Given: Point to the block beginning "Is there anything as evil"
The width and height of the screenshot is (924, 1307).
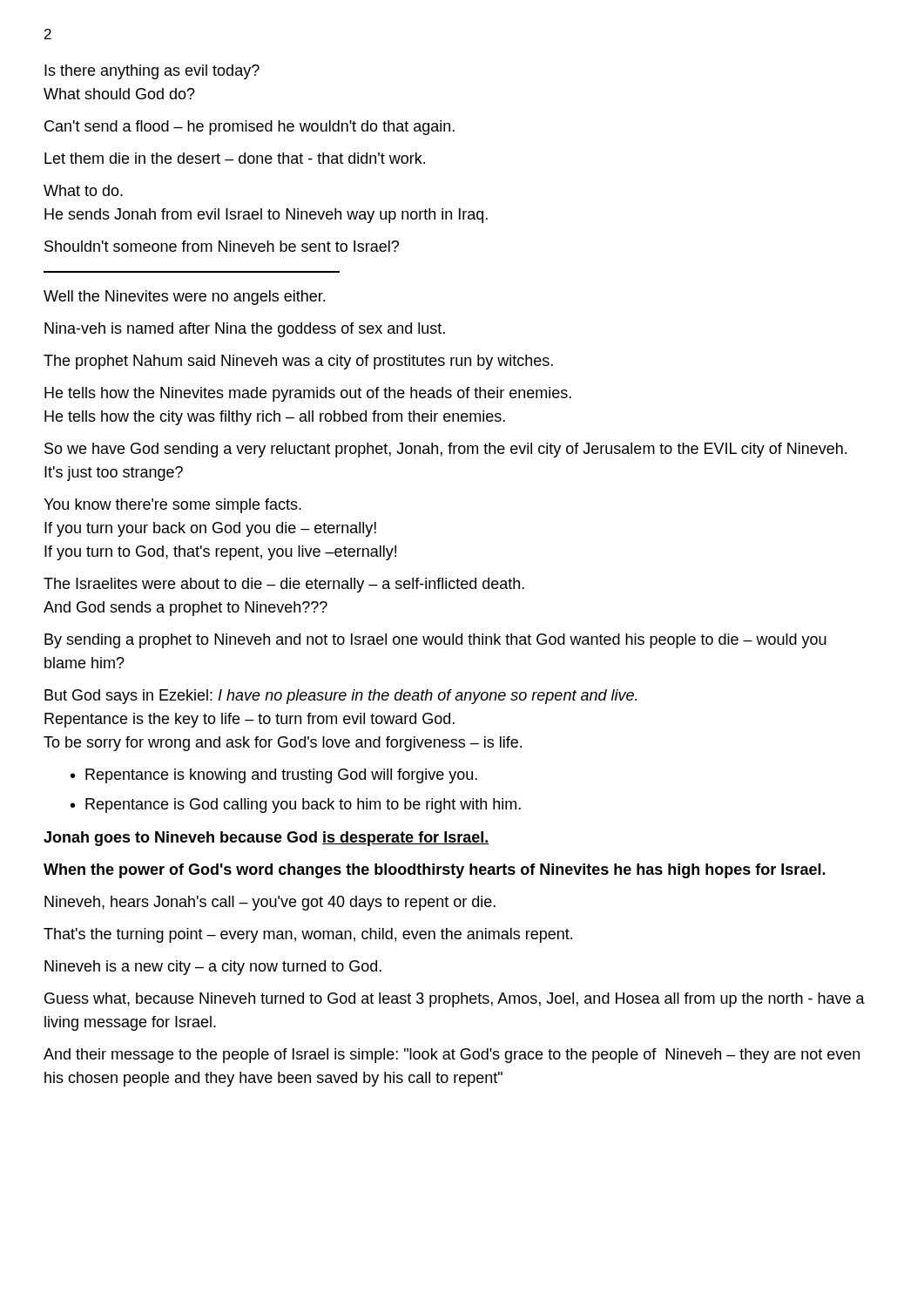Looking at the screenshot, I should click(x=152, y=82).
